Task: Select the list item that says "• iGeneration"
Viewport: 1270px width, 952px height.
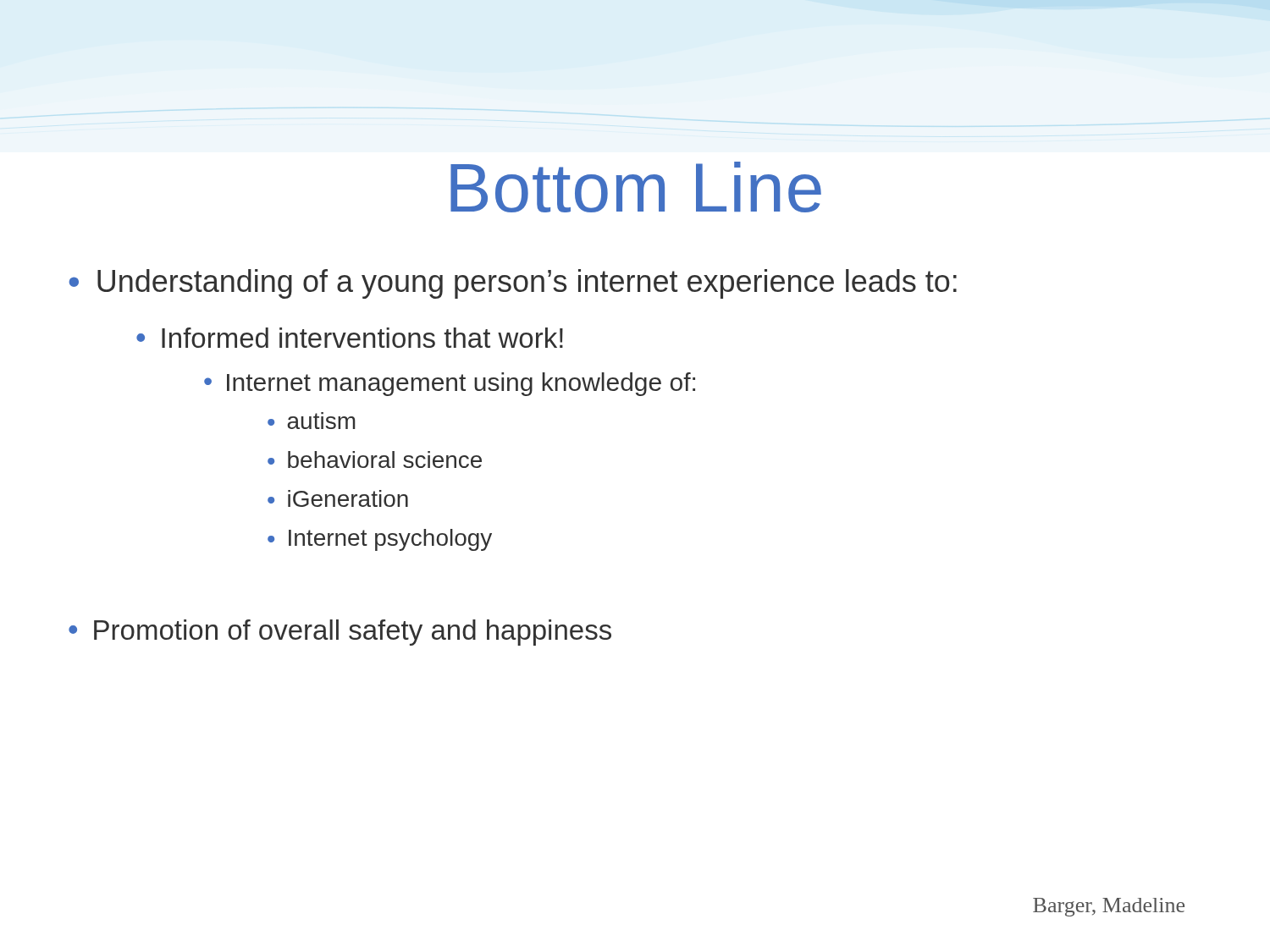Action: coord(338,500)
